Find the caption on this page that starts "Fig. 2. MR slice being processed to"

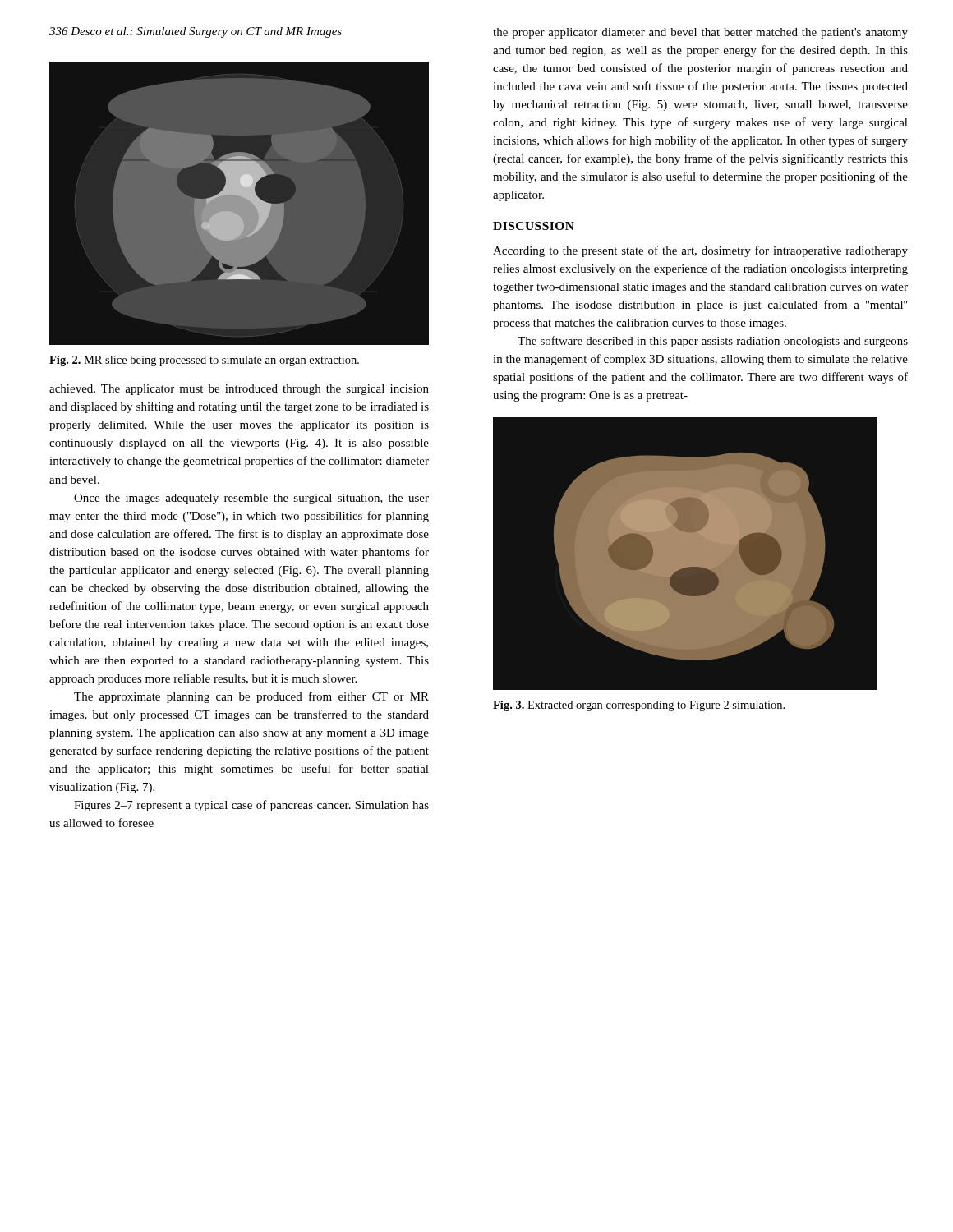pyautogui.click(x=205, y=360)
